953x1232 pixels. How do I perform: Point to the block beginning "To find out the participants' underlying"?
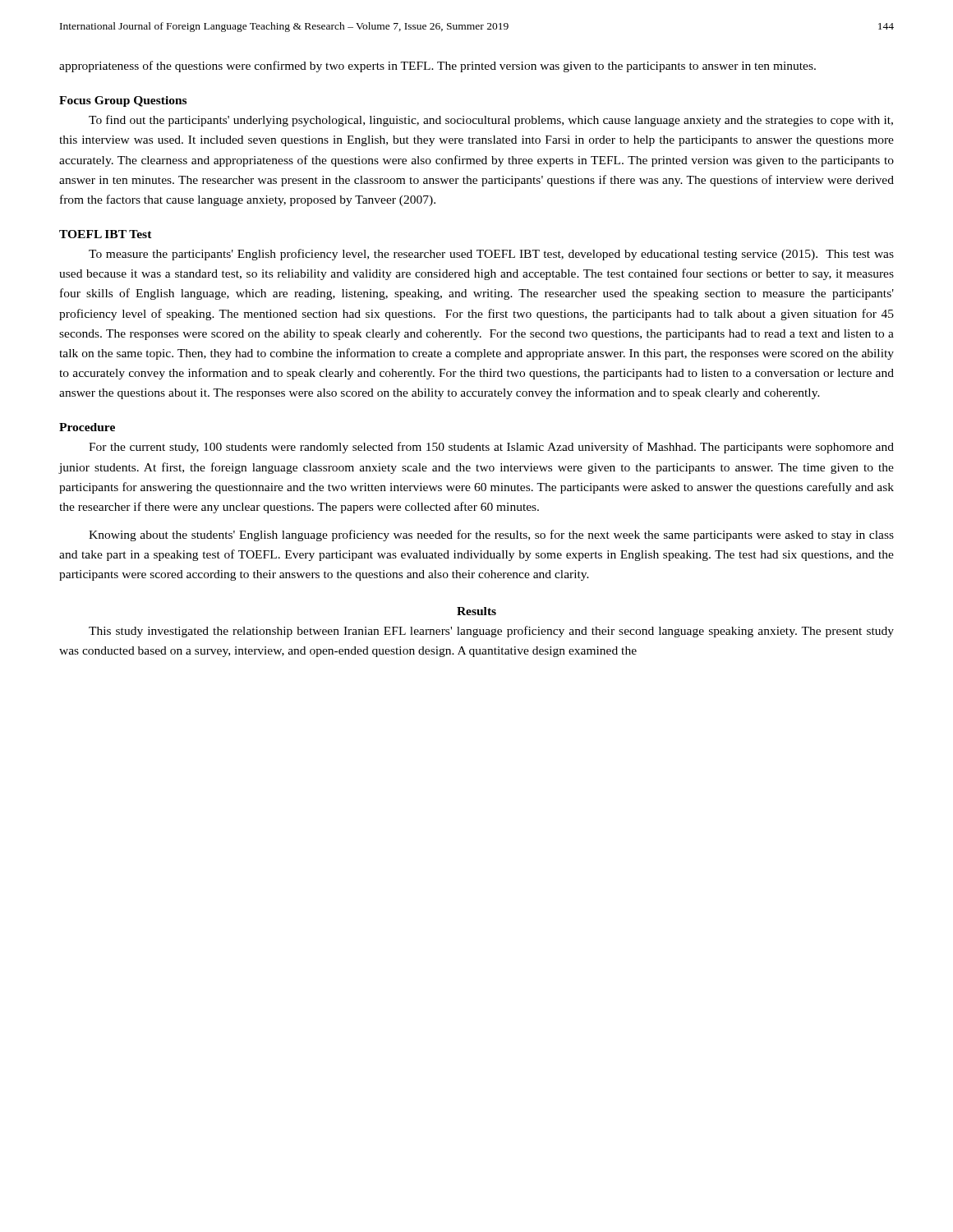pos(476,160)
